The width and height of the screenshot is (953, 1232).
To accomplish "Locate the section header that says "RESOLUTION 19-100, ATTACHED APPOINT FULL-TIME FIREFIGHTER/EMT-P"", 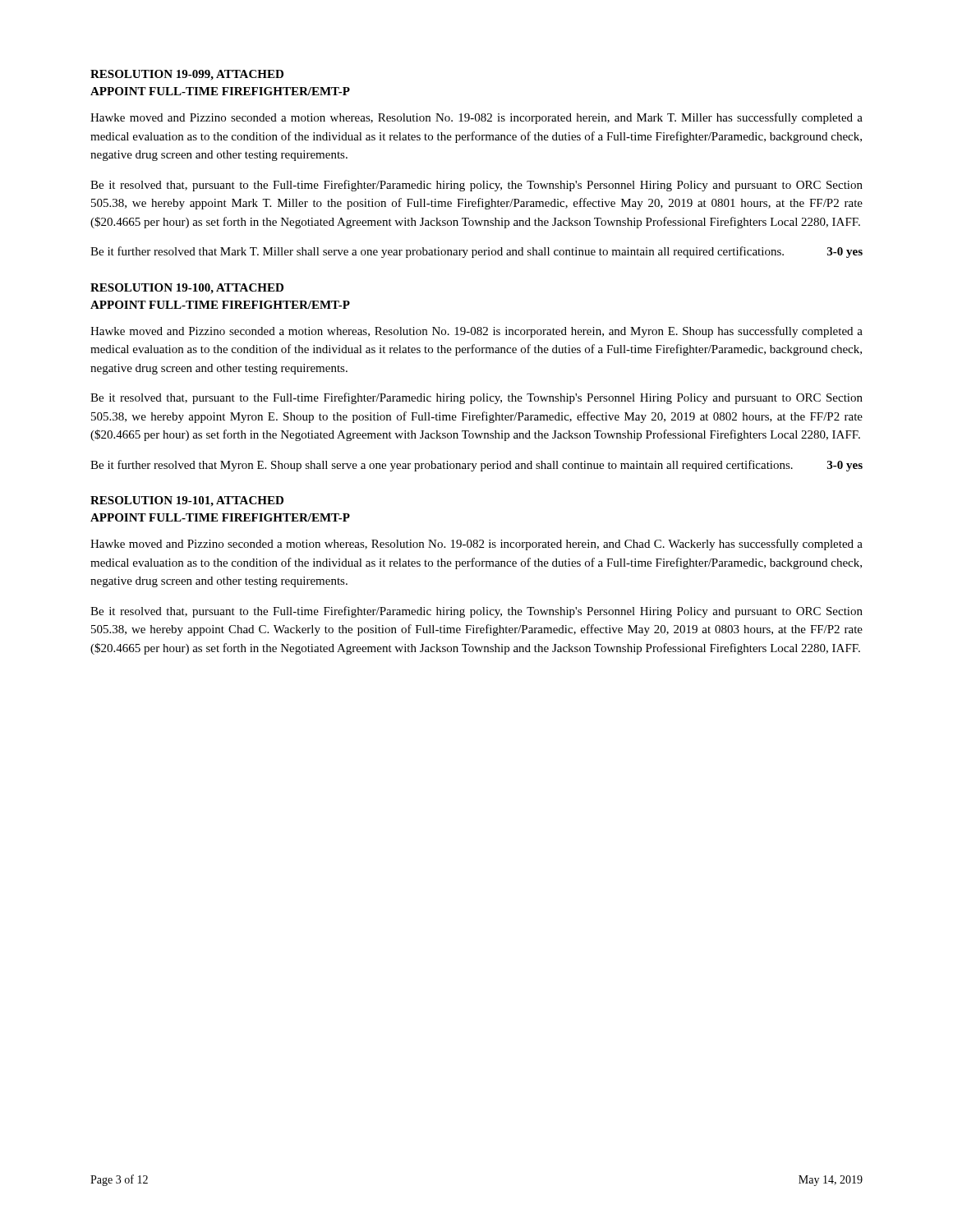I will click(x=220, y=296).
